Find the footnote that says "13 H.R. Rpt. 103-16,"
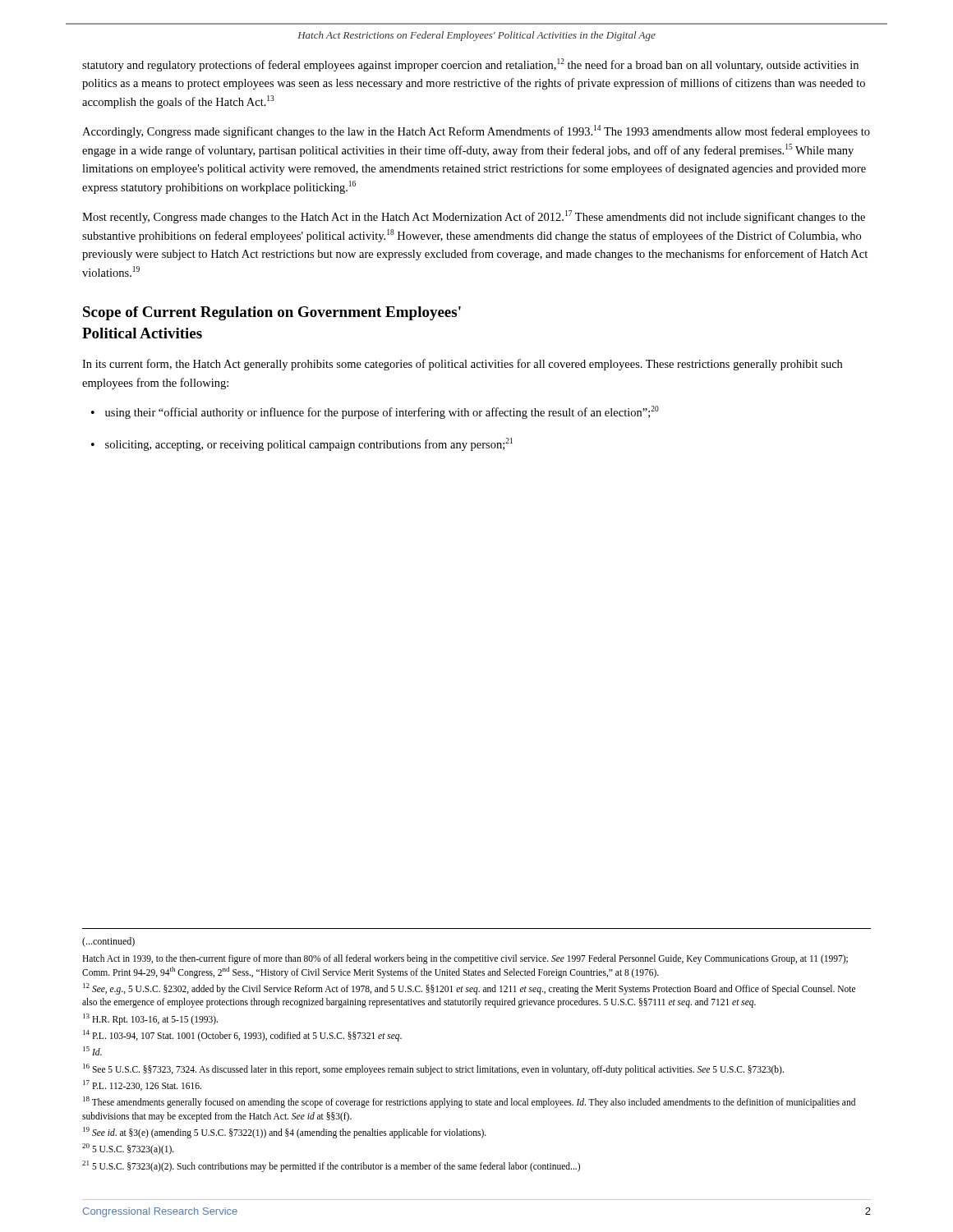 (150, 1019)
